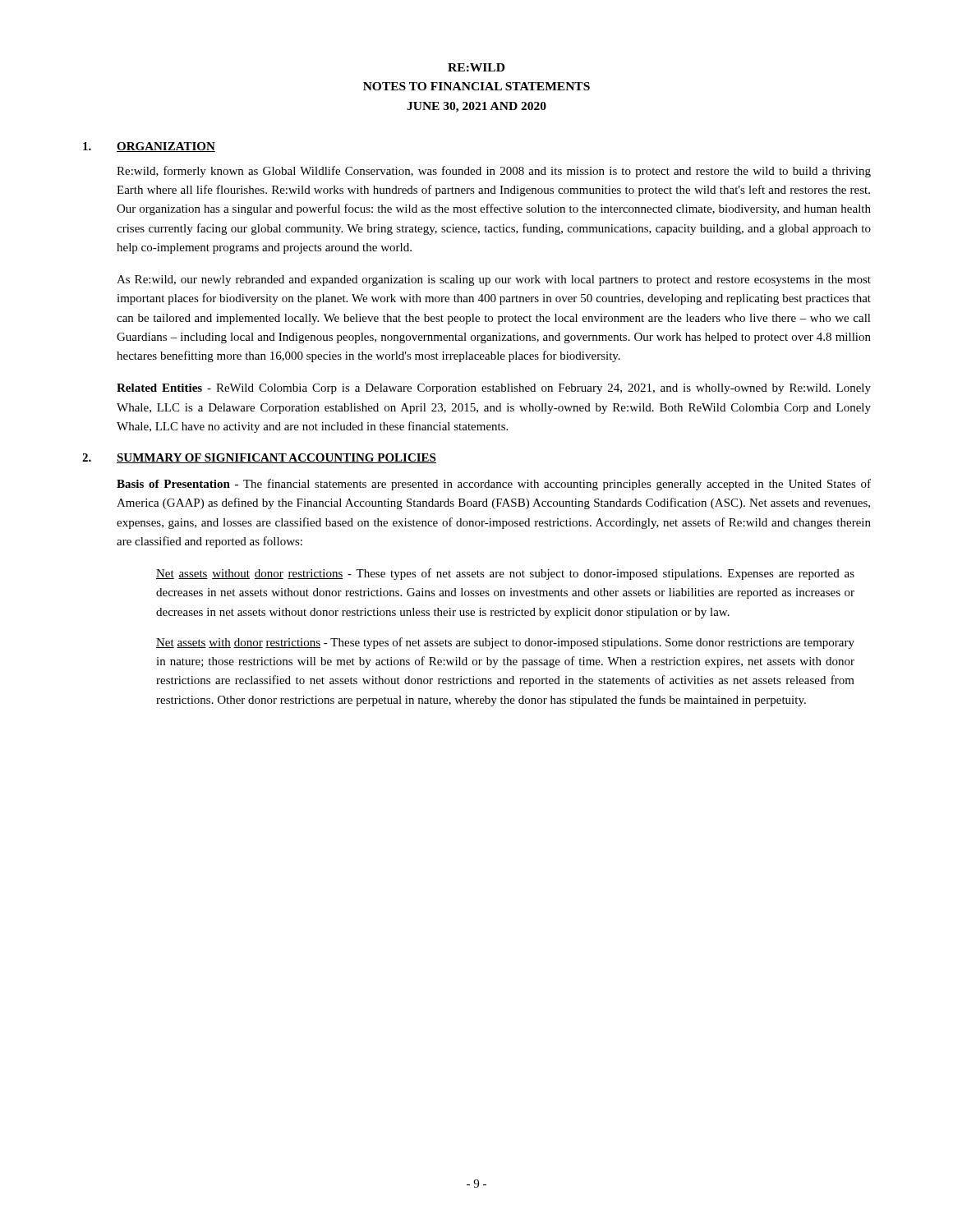Viewport: 953px width, 1232px height.
Task: Find the text block starting "Net assets with donor restrictions - These"
Action: click(x=505, y=671)
